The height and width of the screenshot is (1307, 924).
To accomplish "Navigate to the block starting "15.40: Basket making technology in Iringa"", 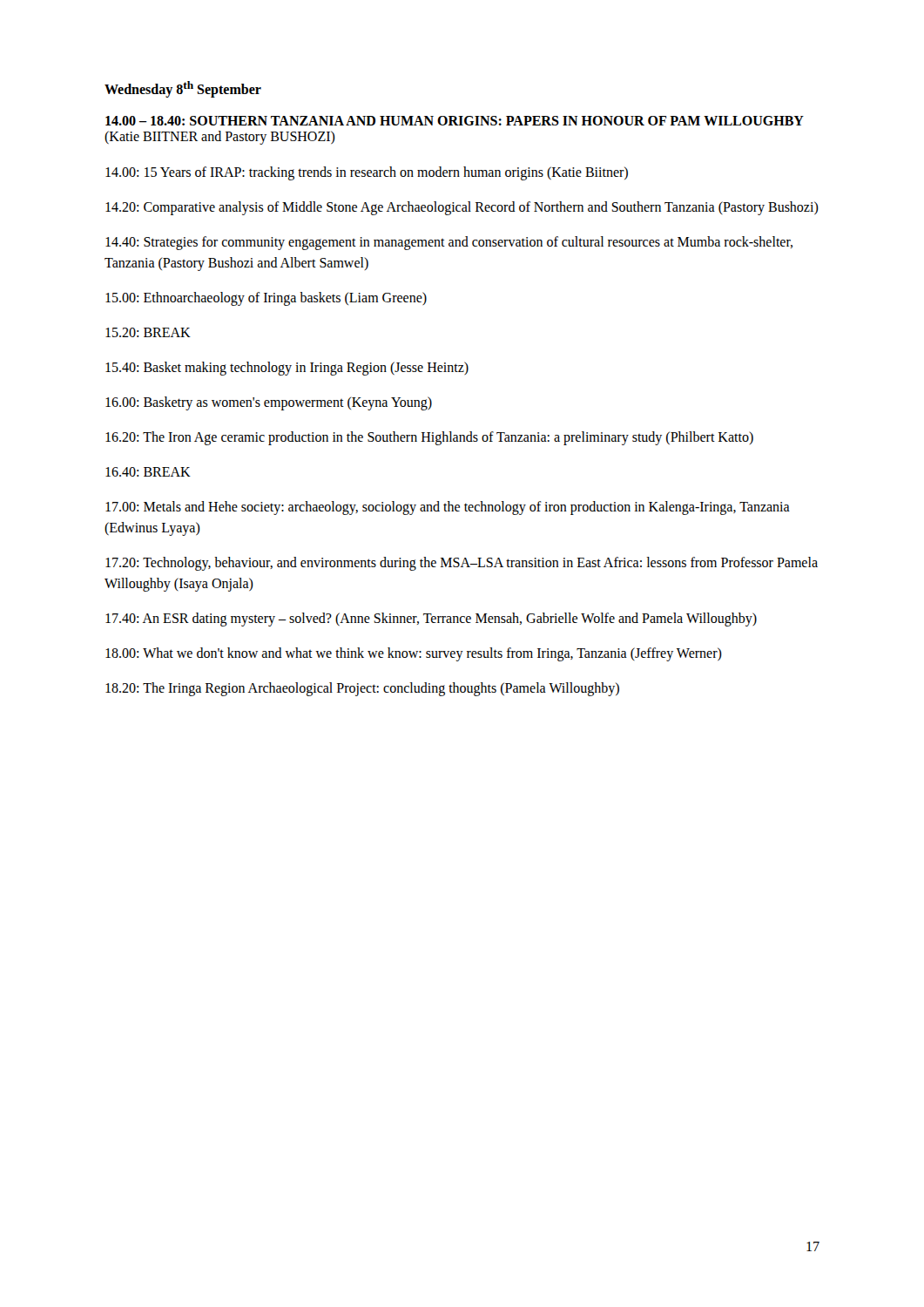I will 287,368.
